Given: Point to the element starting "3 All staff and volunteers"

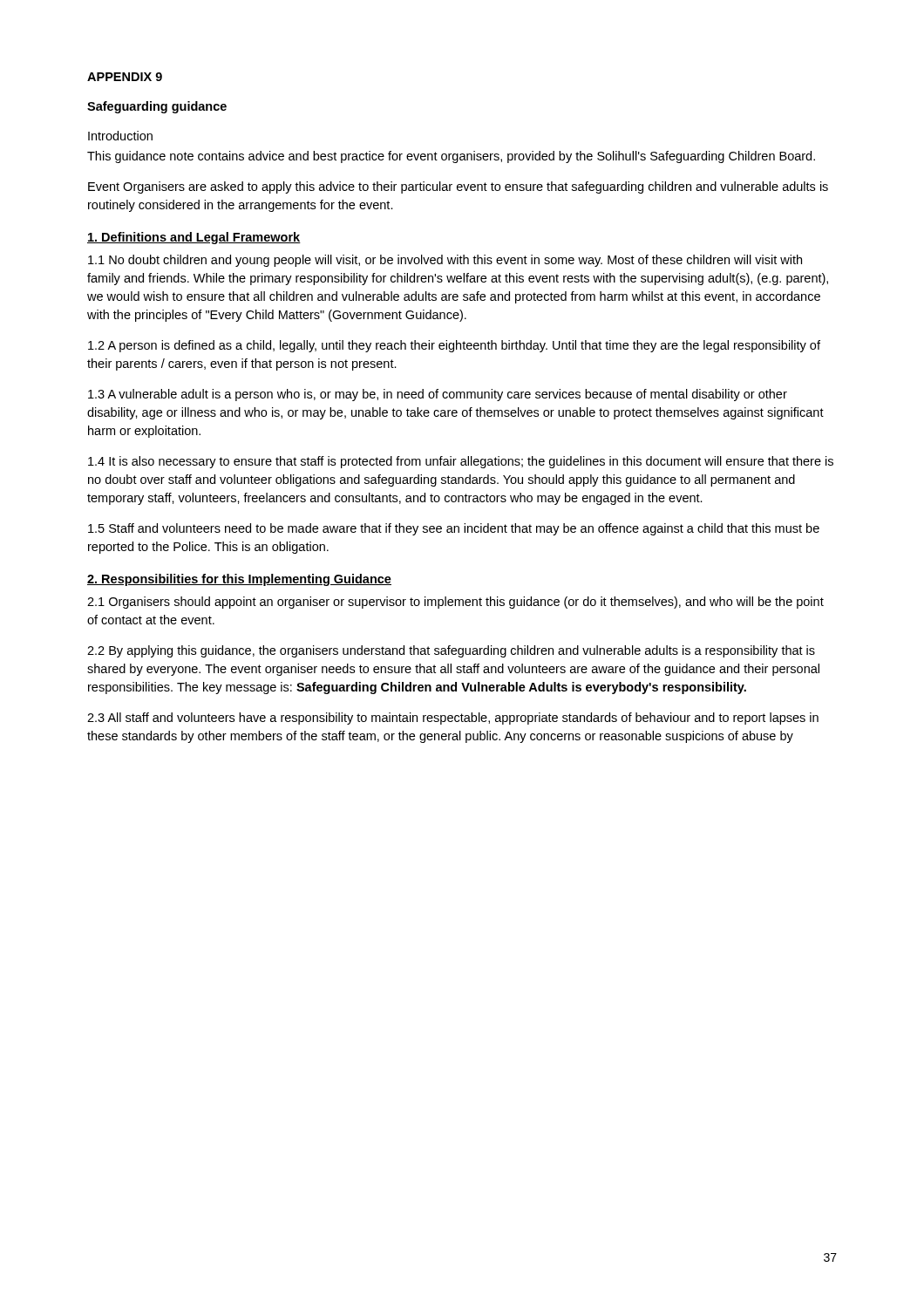Looking at the screenshot, I should pyautogui.click(x=453, y=727).
